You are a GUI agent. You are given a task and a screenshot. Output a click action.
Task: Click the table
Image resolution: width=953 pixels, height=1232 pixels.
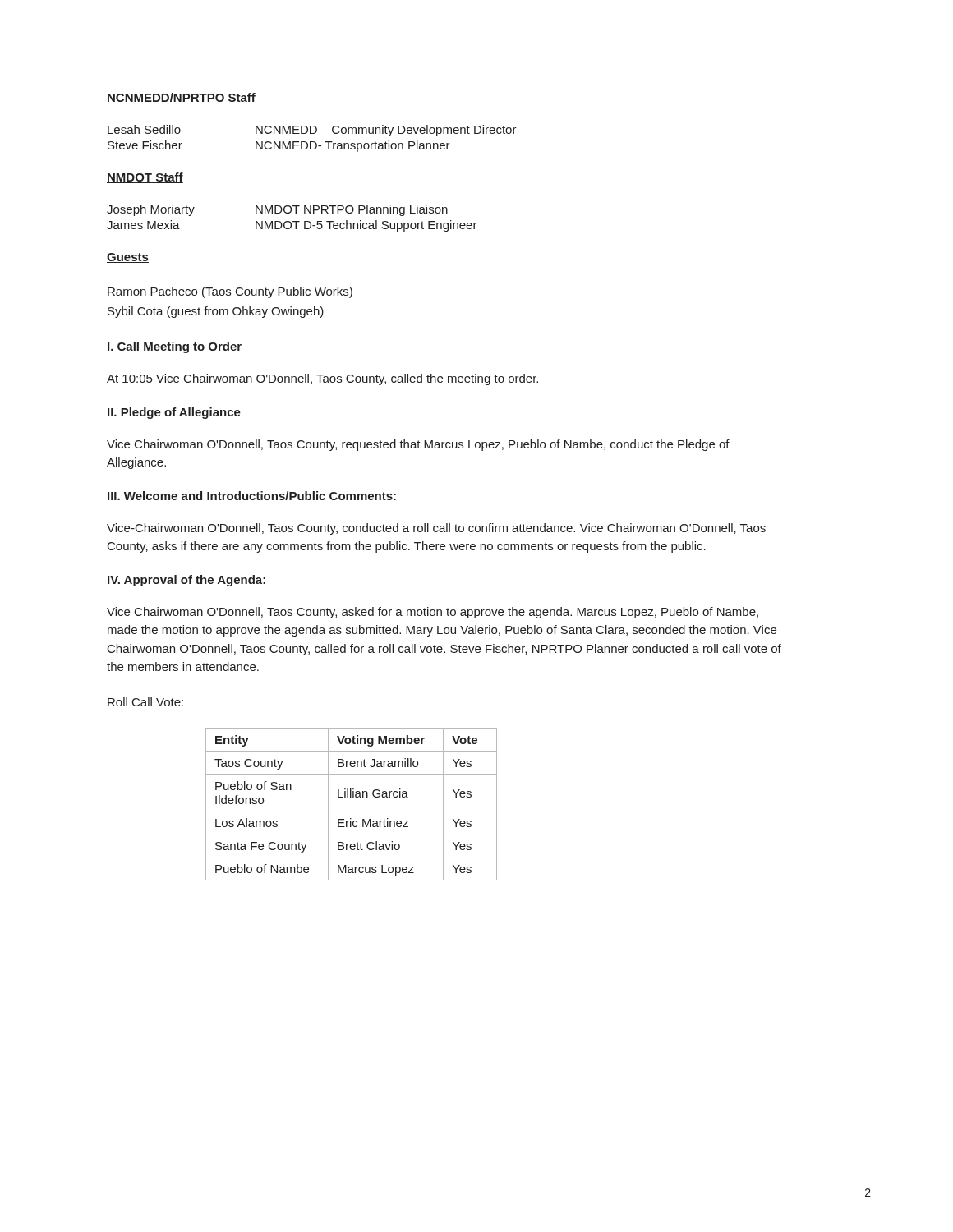tap(448, 804)
